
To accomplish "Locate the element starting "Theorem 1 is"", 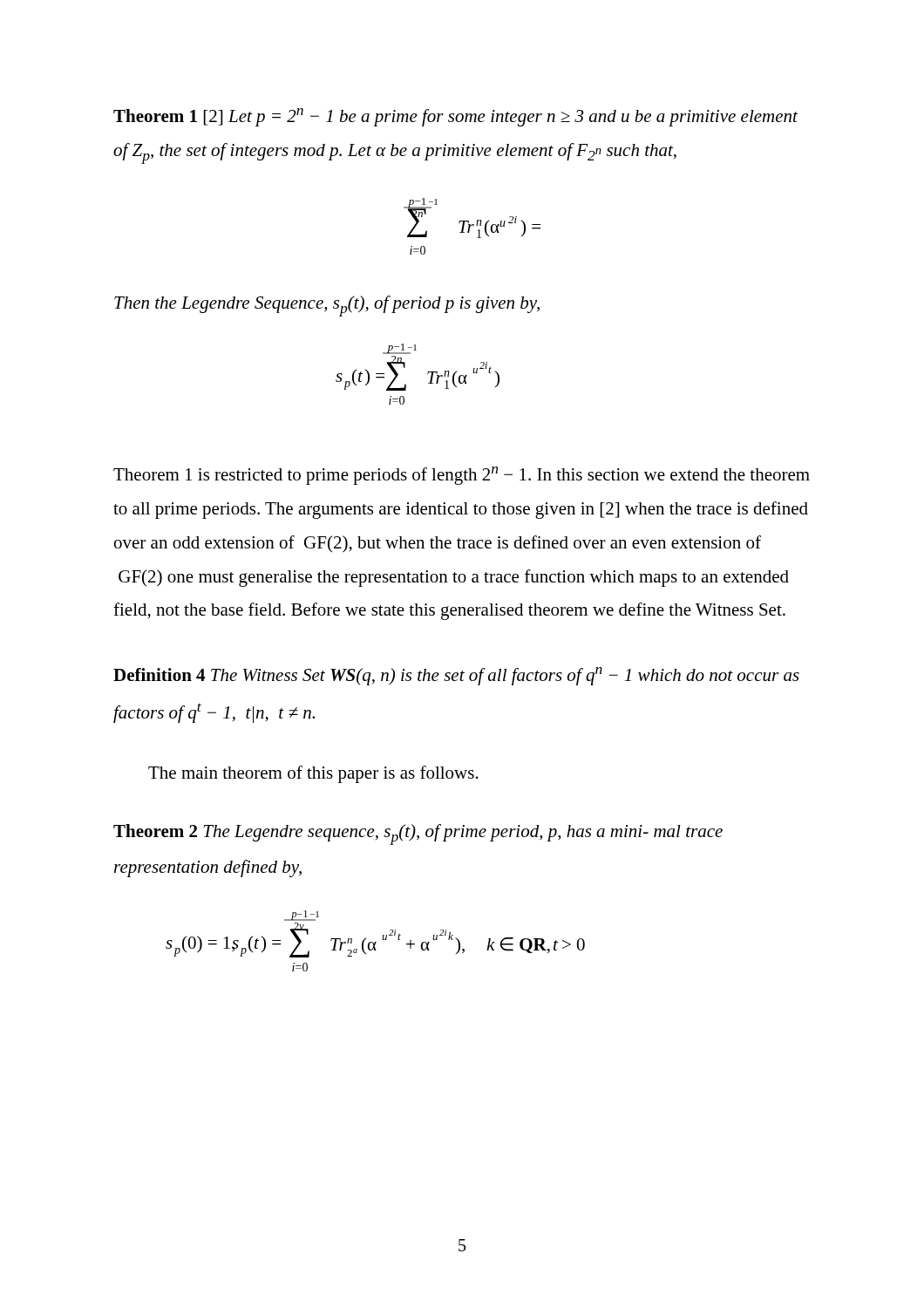I will [x=462, y=540].
